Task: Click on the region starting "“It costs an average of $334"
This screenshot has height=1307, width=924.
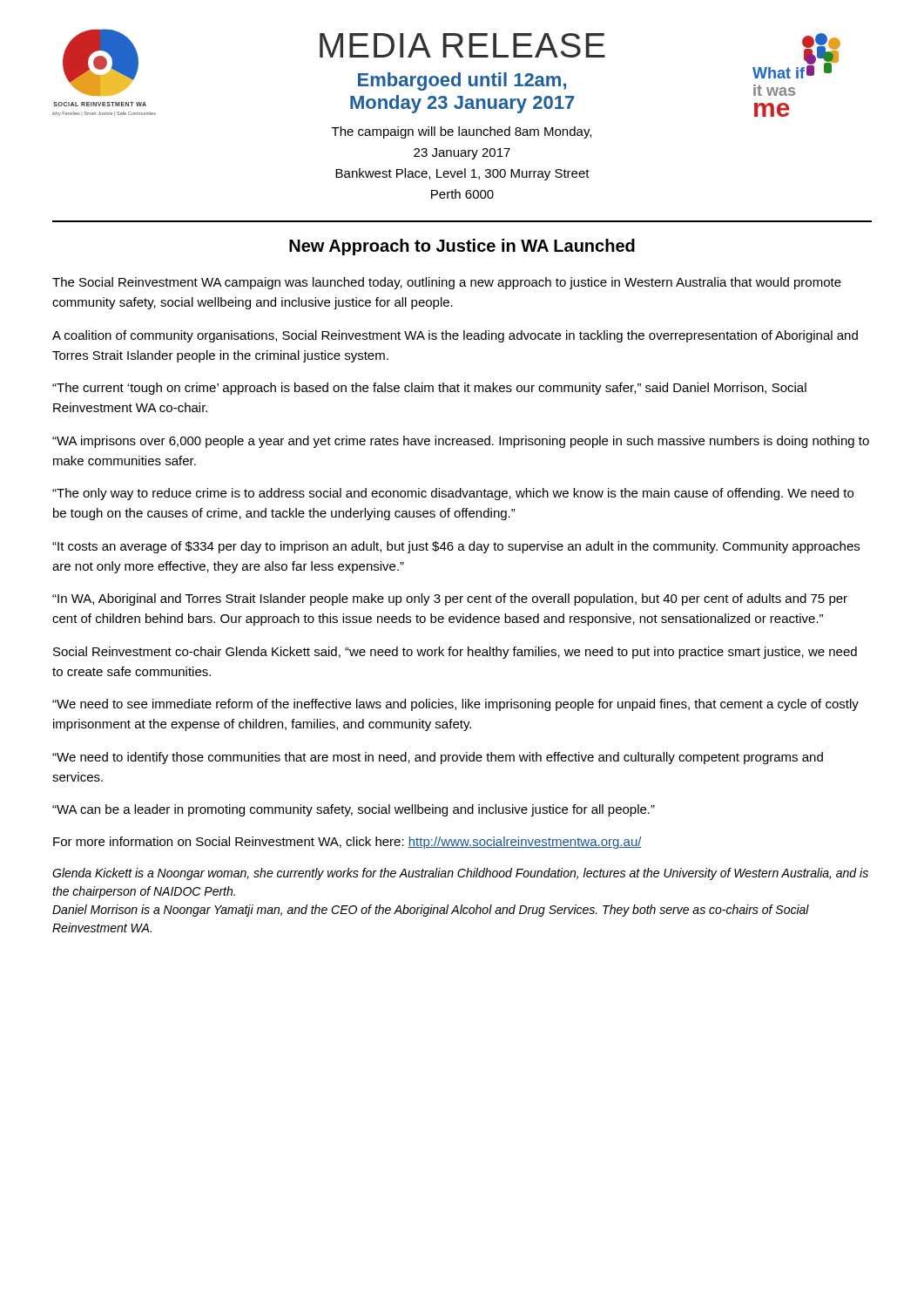Action: 456,556
